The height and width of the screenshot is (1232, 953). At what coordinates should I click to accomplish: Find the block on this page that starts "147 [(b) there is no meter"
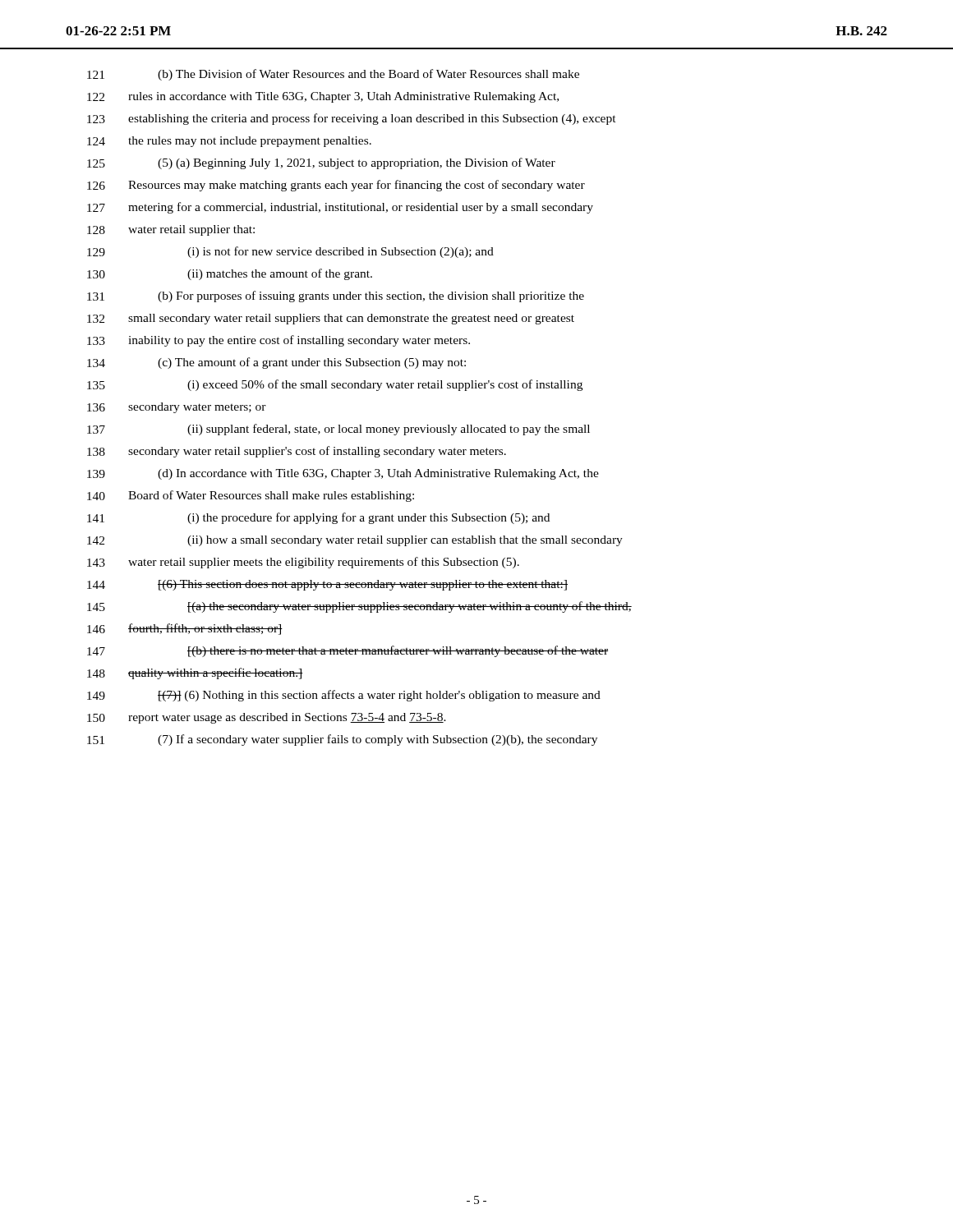476,651
